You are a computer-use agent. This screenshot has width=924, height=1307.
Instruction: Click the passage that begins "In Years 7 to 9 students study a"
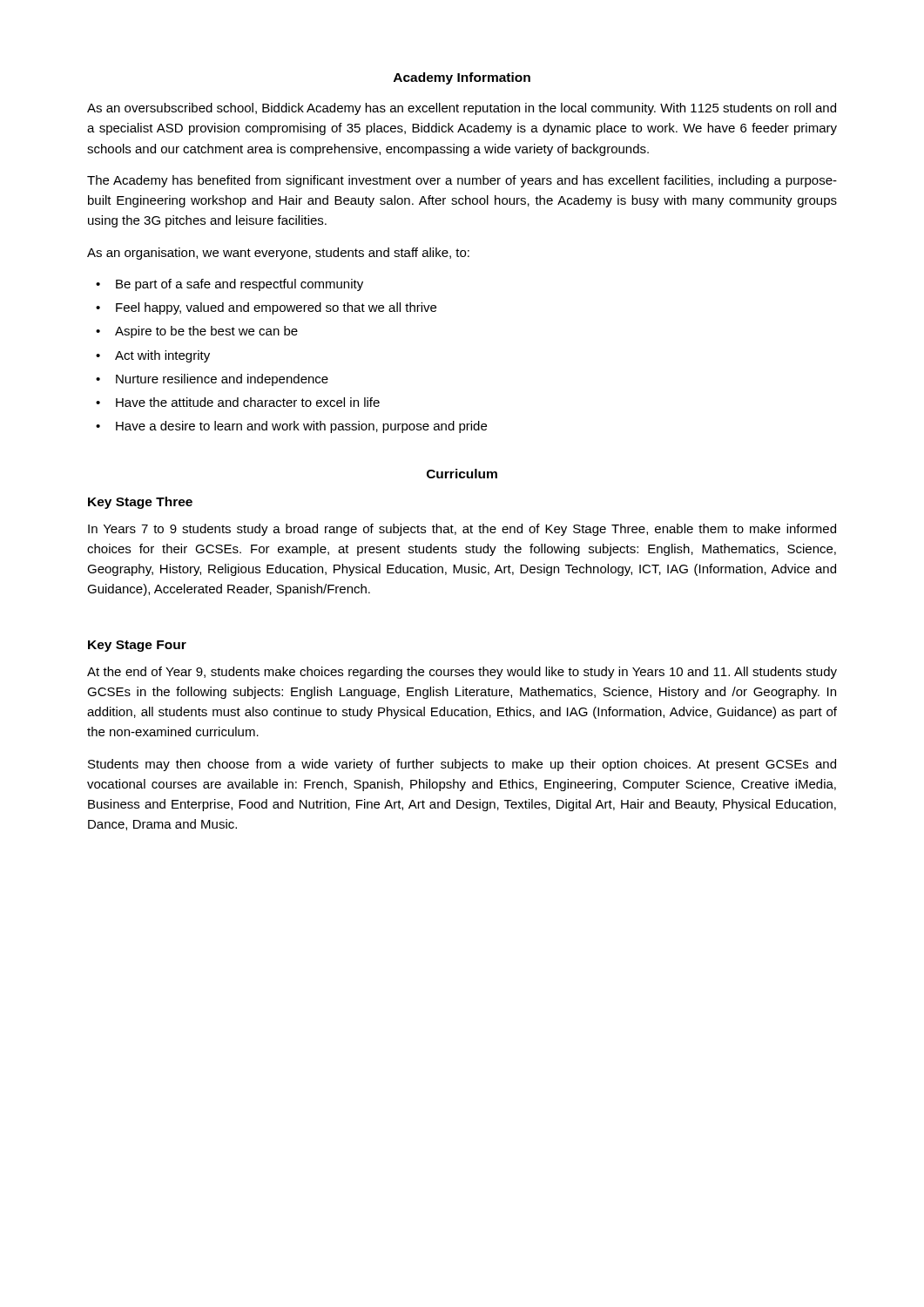click(x=462, y=558)
